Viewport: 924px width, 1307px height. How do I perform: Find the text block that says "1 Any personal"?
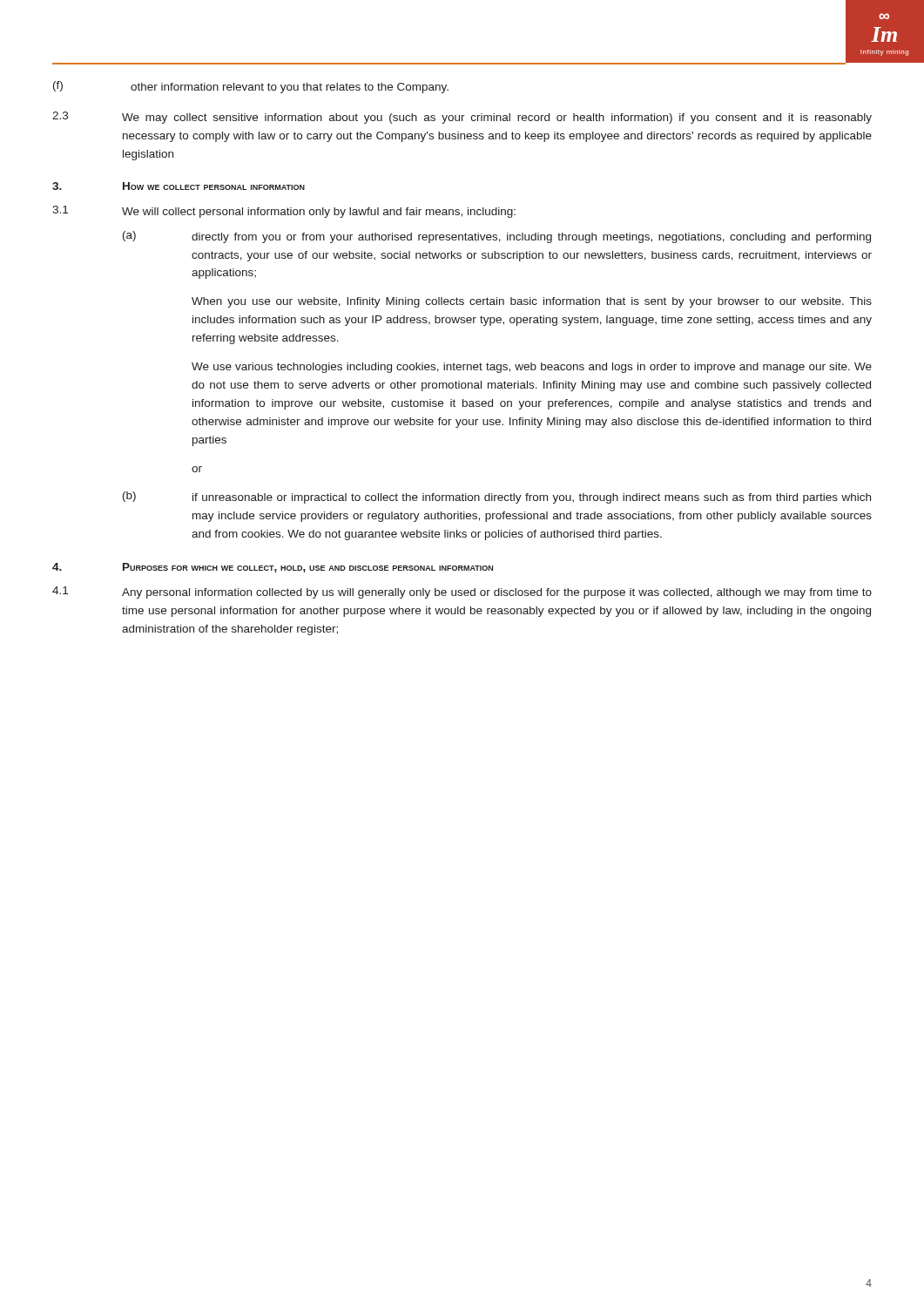462,612
